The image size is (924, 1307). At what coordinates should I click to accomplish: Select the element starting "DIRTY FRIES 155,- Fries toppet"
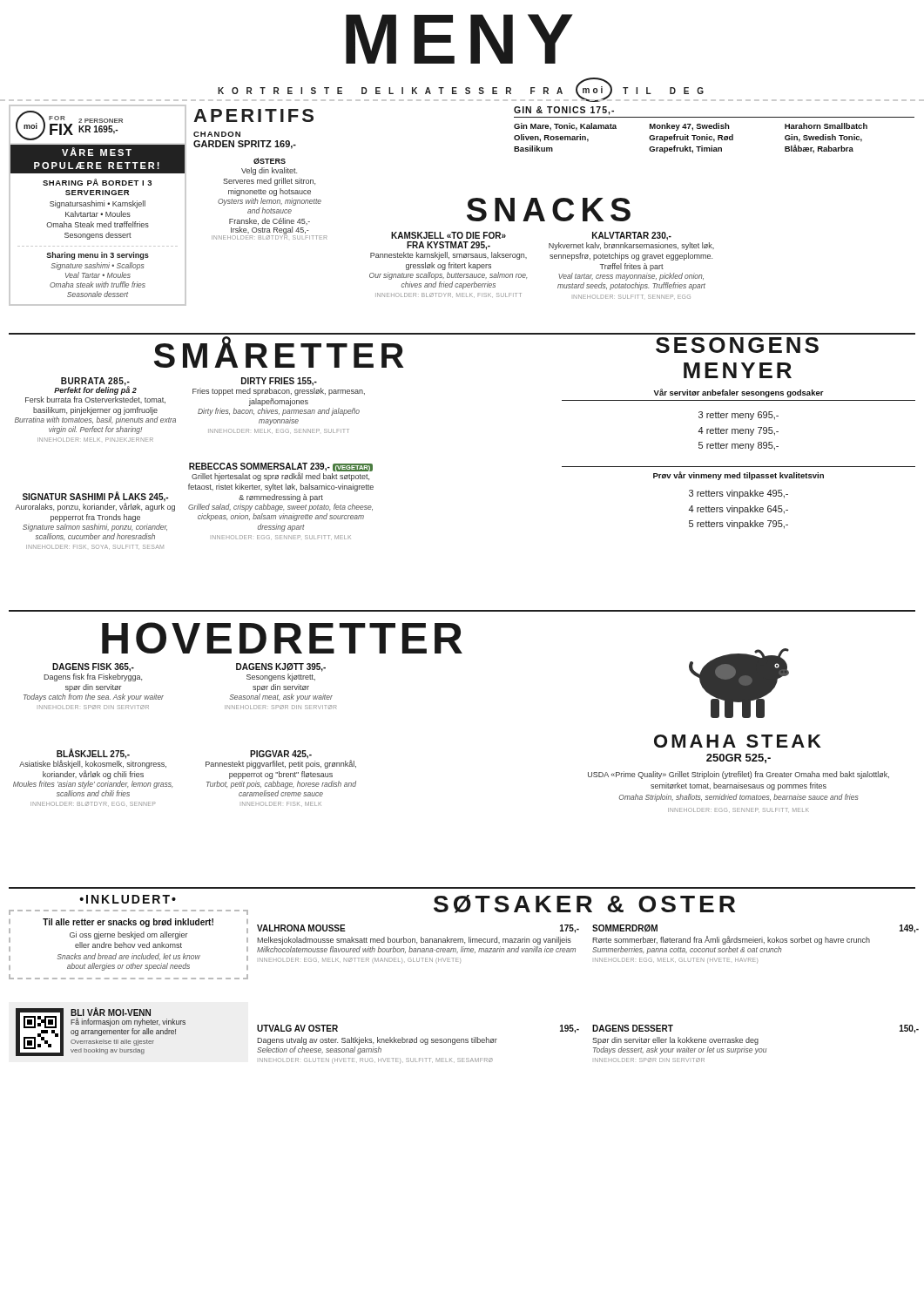coord(279,405)
